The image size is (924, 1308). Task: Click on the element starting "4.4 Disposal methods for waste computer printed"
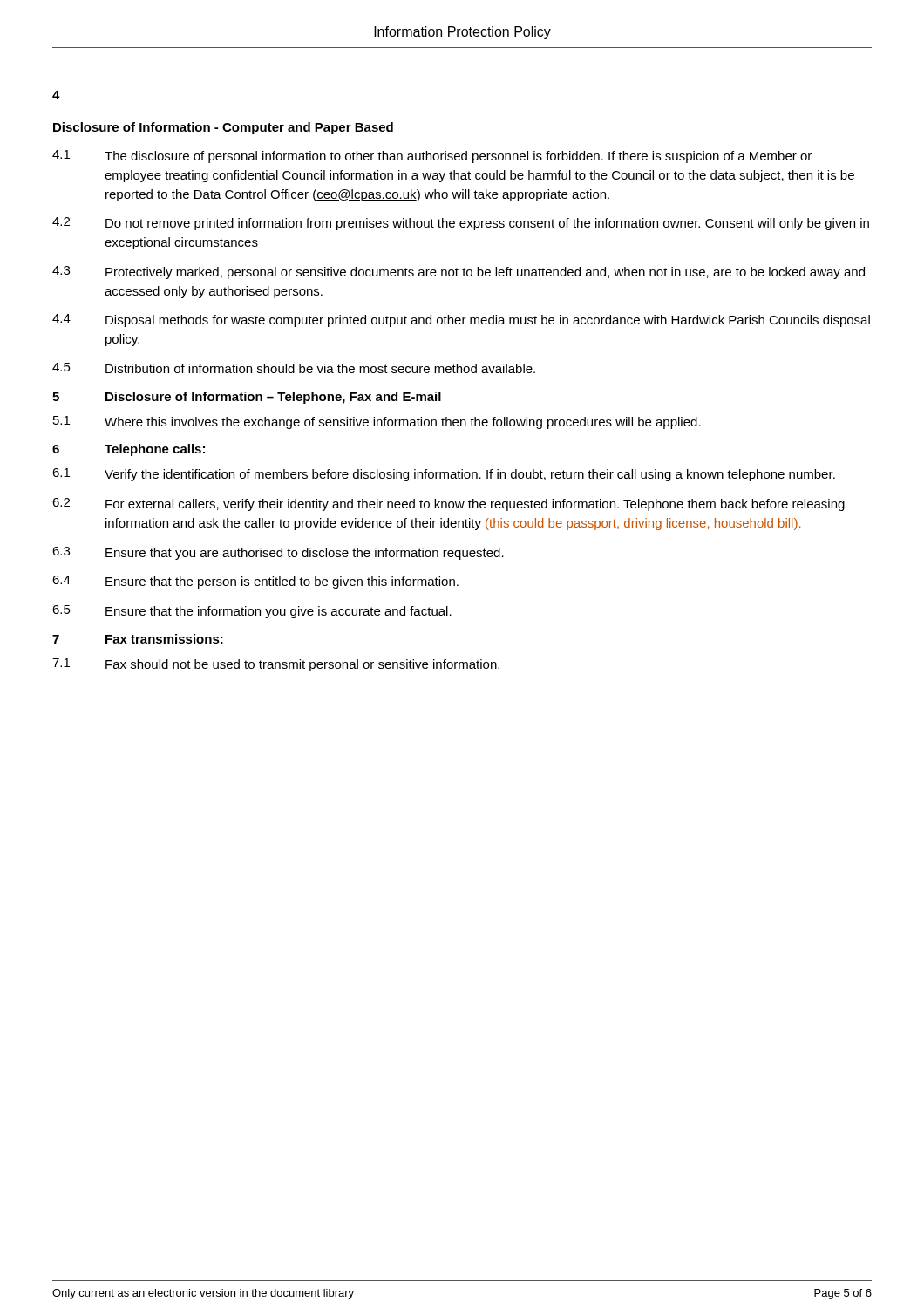pos(462,330)
